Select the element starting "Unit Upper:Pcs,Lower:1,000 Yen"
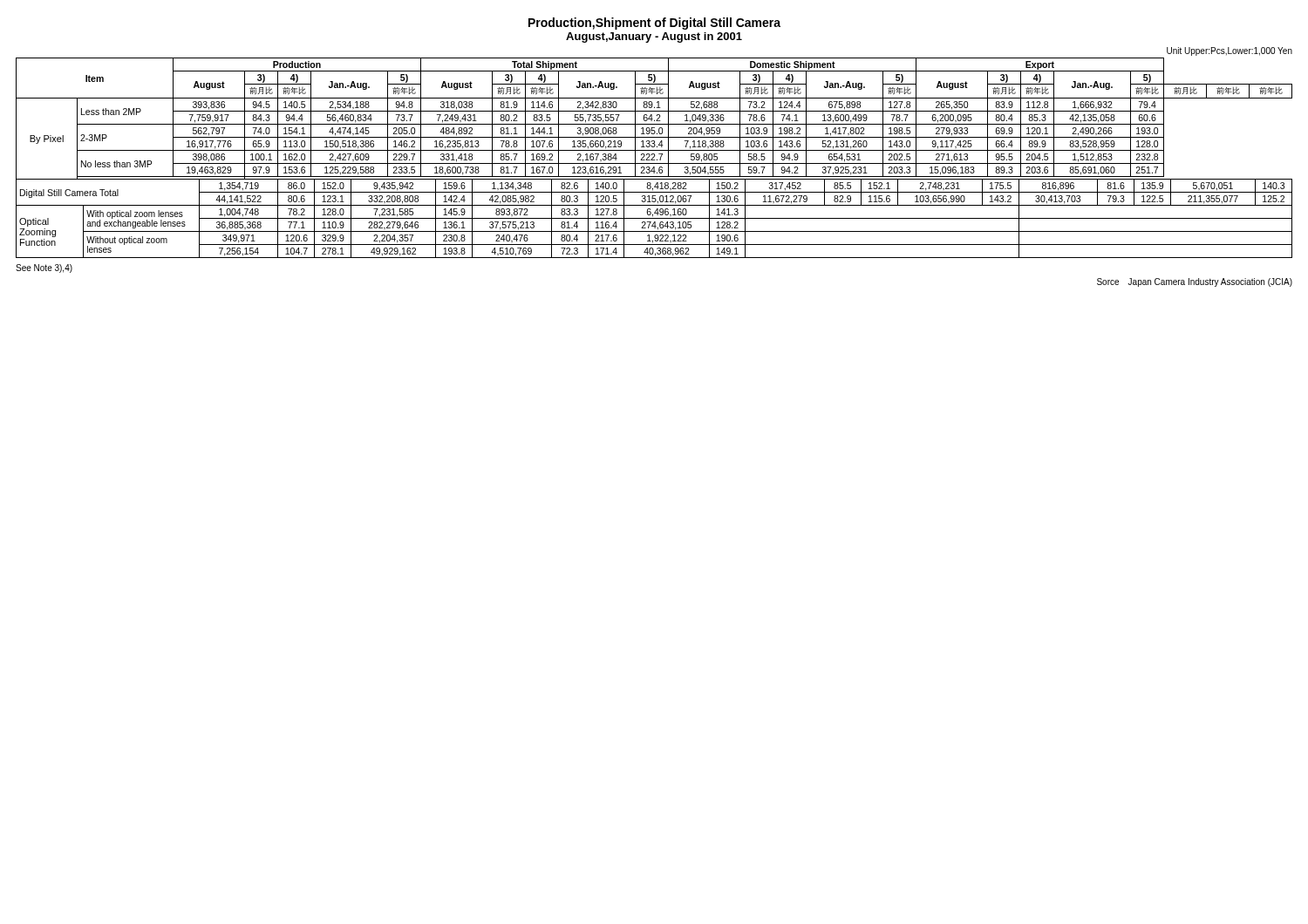Image resolution: width=1308 pixels, height=924 pixels. point(1229,51)
